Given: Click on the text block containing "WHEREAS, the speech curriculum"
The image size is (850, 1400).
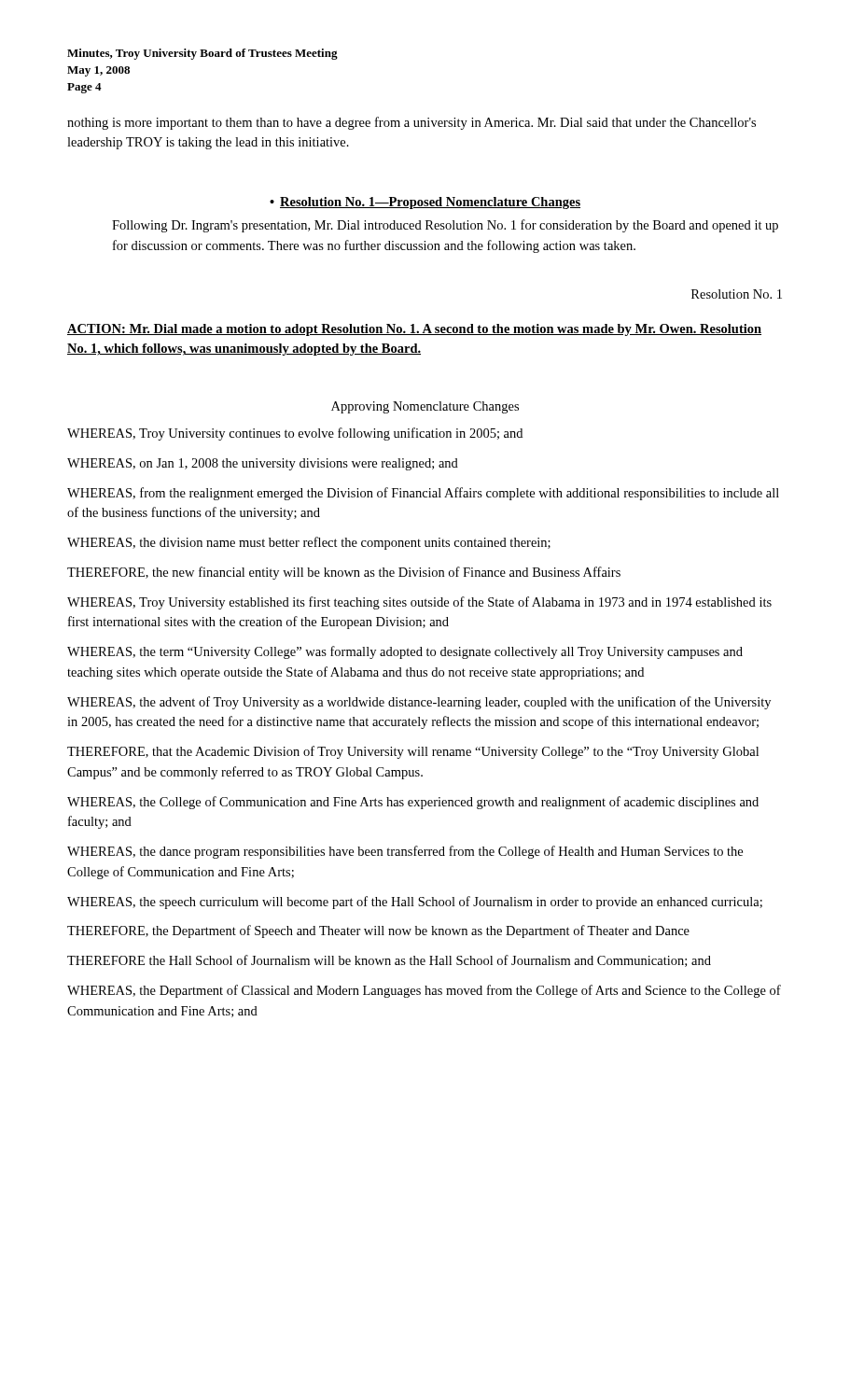Looking at the screenshot, I should coord(415,901).
